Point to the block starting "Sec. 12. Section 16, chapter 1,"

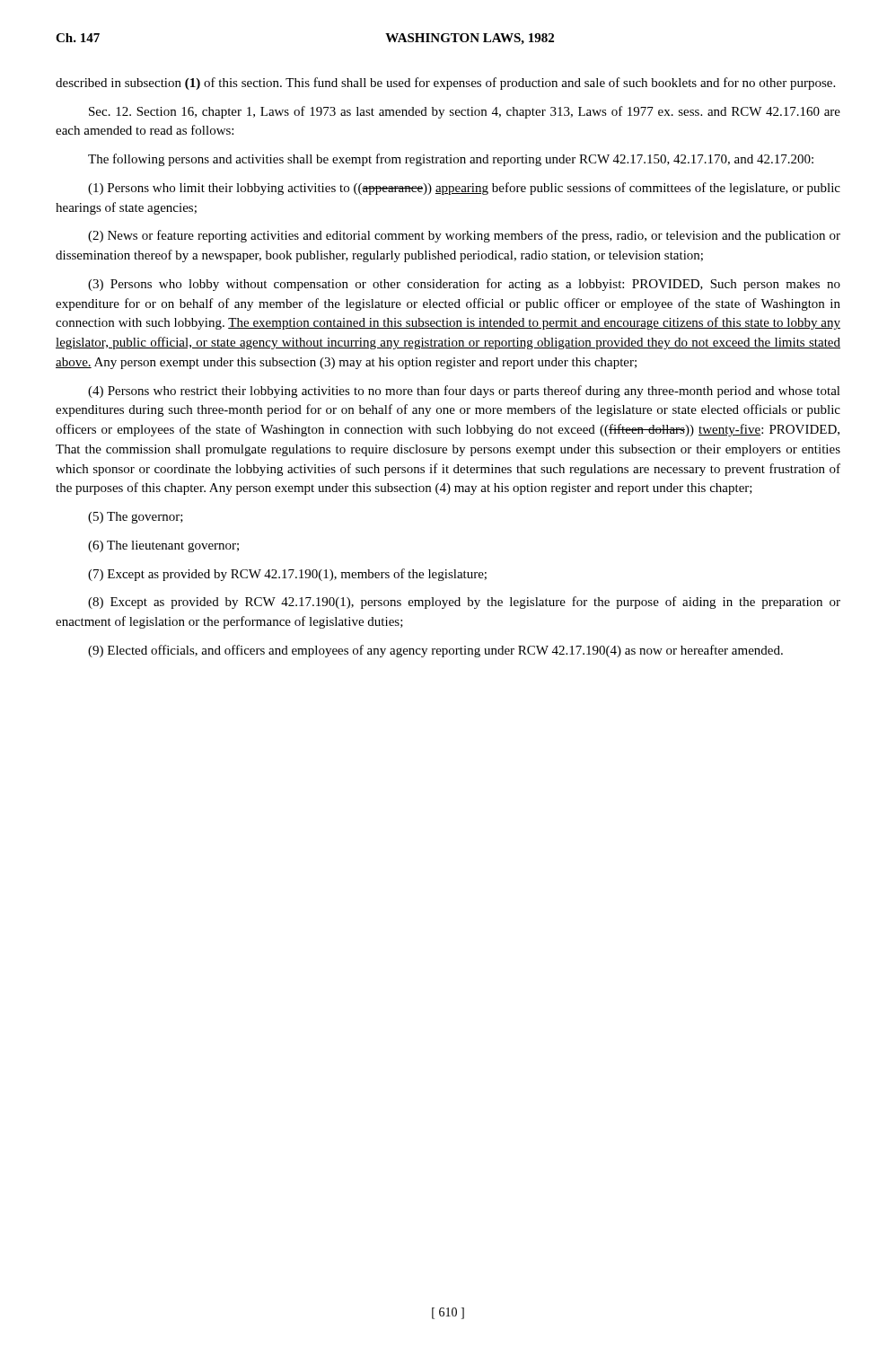pos(448,121)
